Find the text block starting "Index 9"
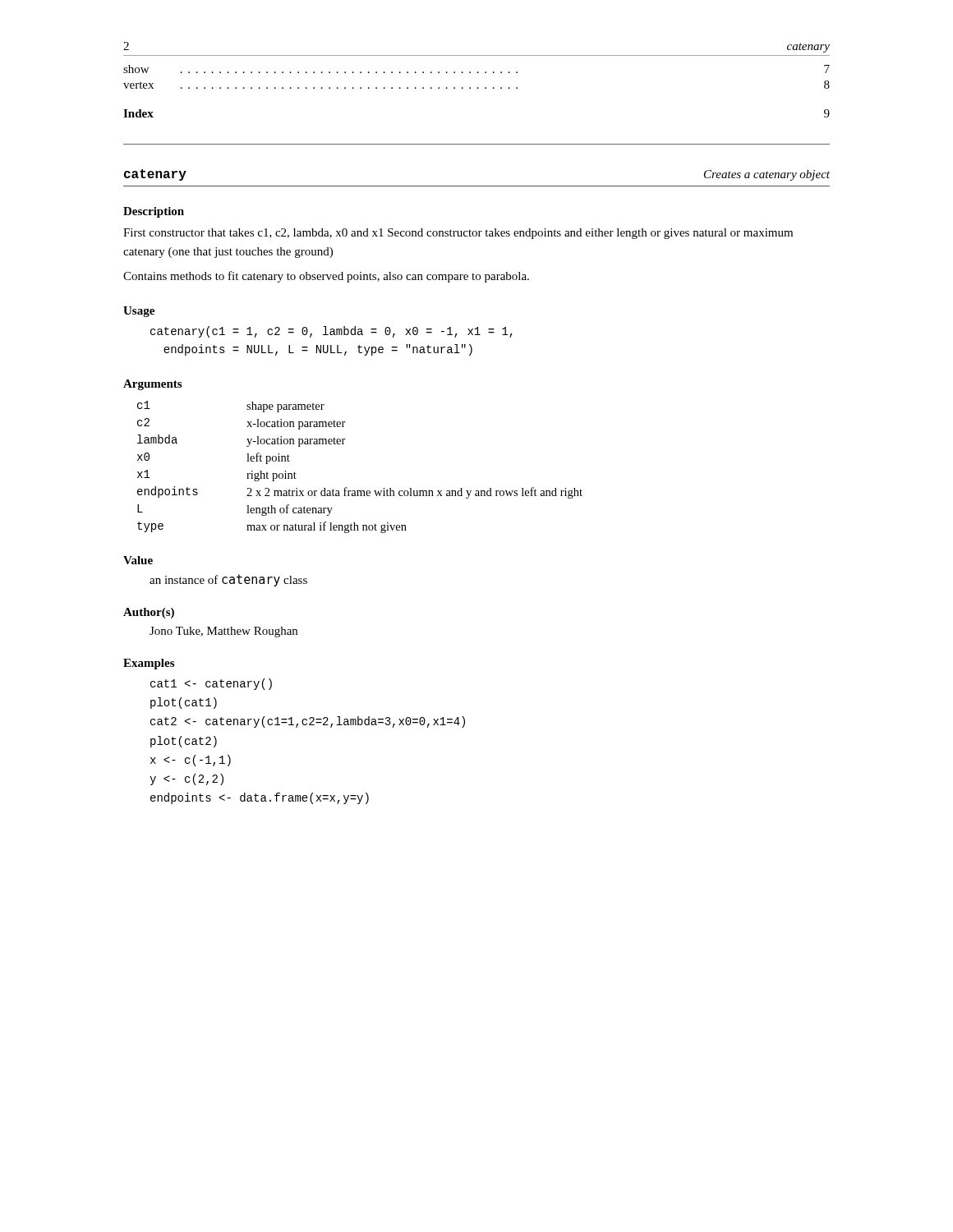This screenshot has width=953, height=1232. (x=144, y=113)
